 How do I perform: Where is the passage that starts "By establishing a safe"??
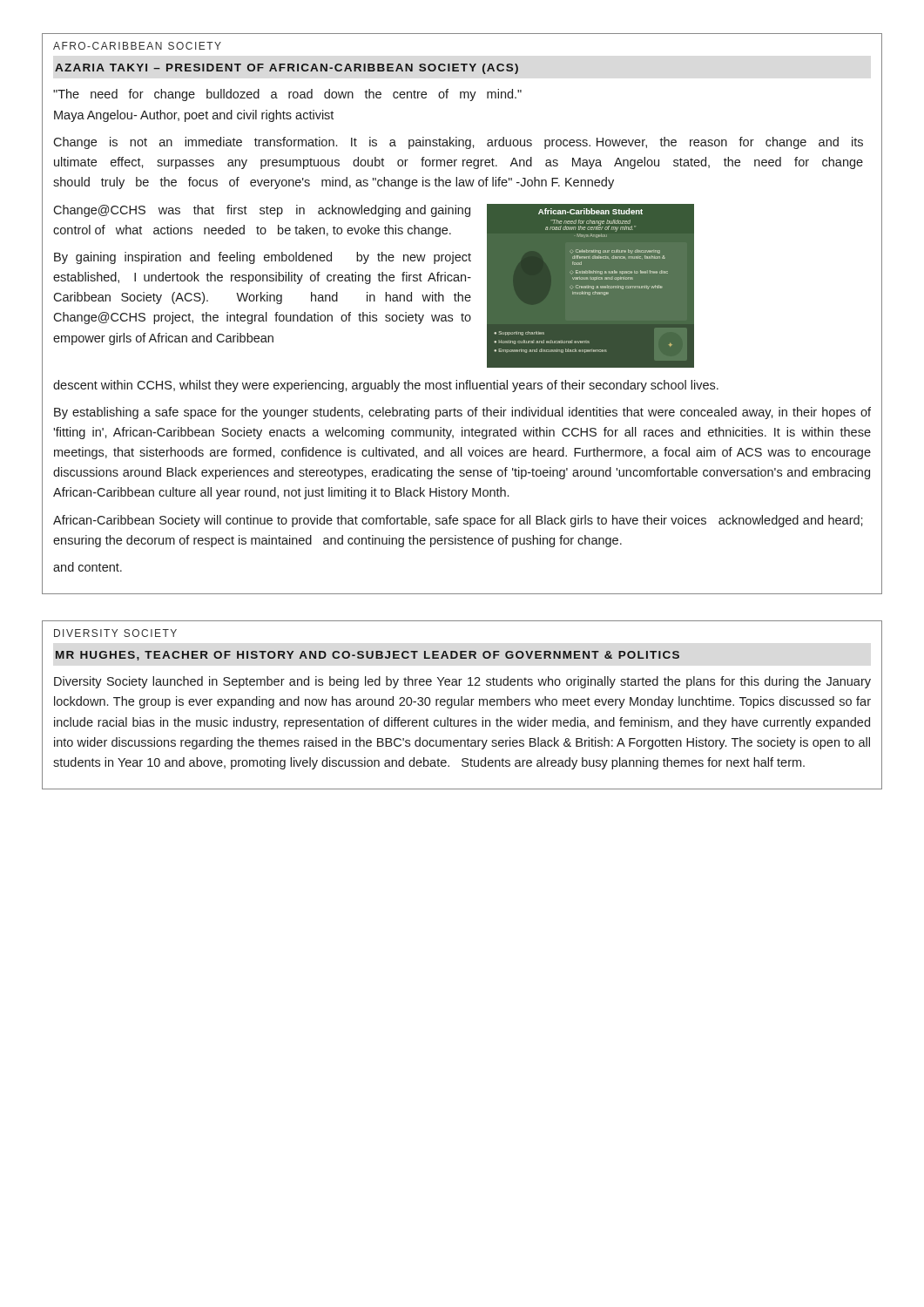click(462, 452)
